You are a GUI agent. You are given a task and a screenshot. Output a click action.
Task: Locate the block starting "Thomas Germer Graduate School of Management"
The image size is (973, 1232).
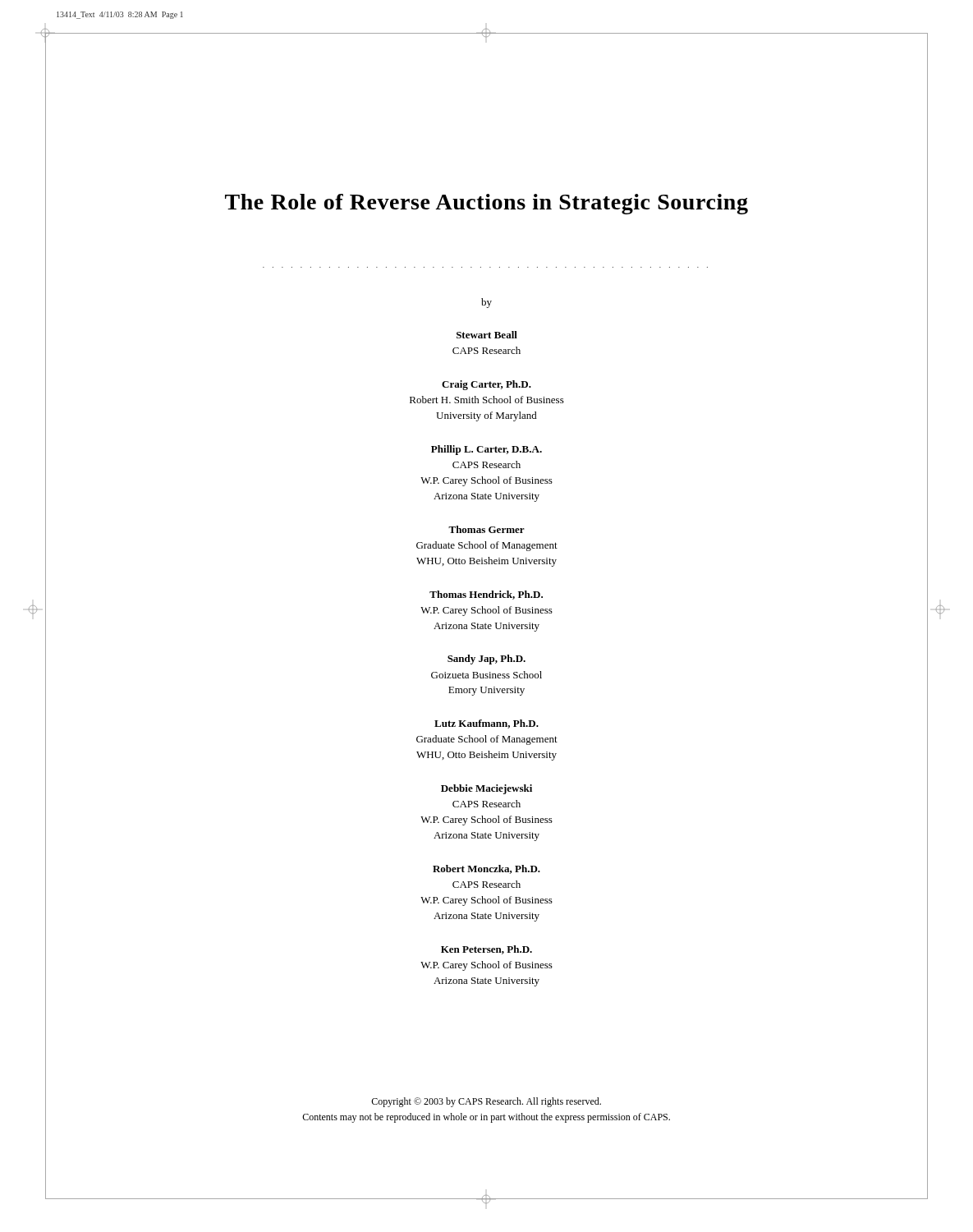(x=486, y=546)
